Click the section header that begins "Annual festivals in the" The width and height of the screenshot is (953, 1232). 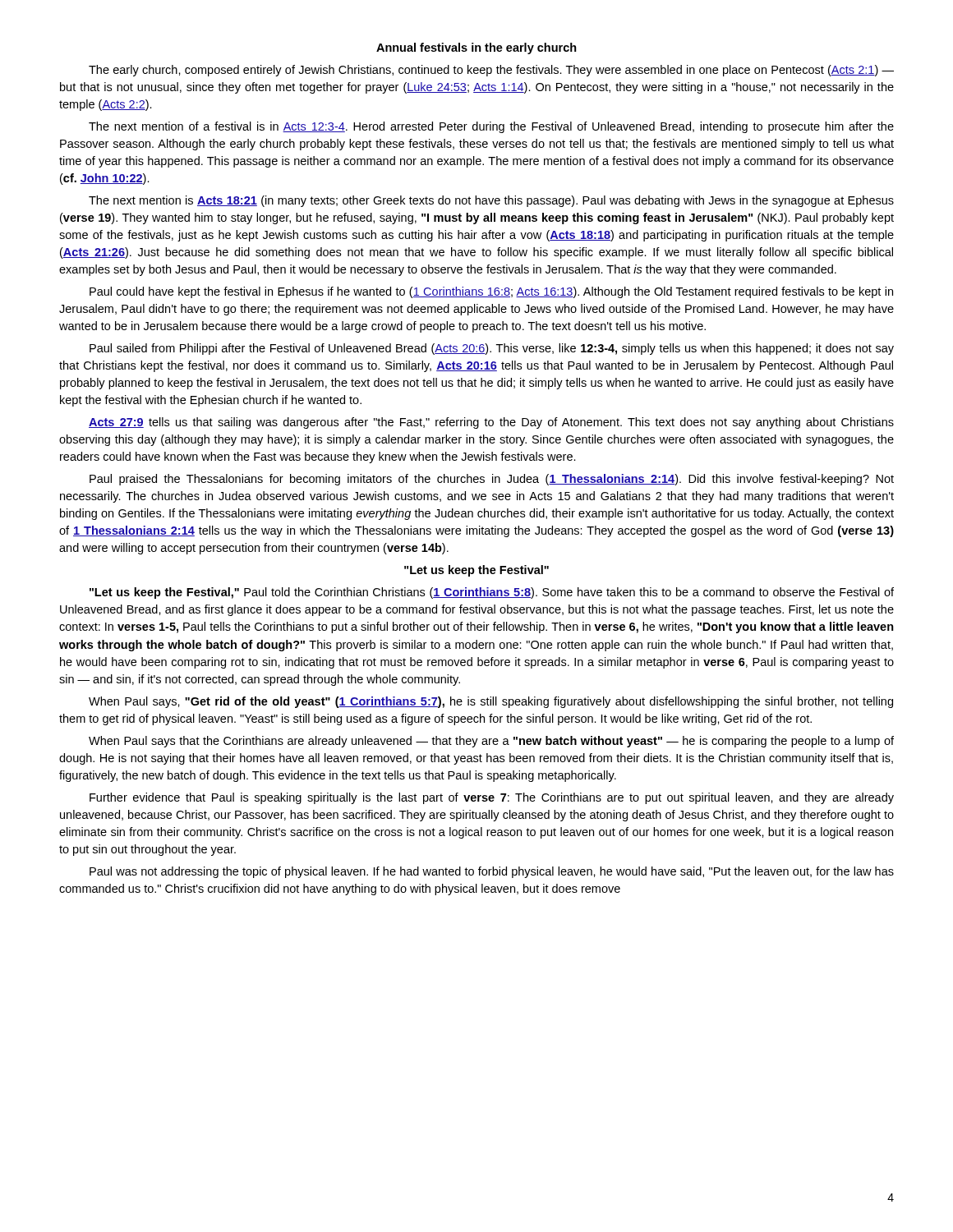click(x=476, y=48)
